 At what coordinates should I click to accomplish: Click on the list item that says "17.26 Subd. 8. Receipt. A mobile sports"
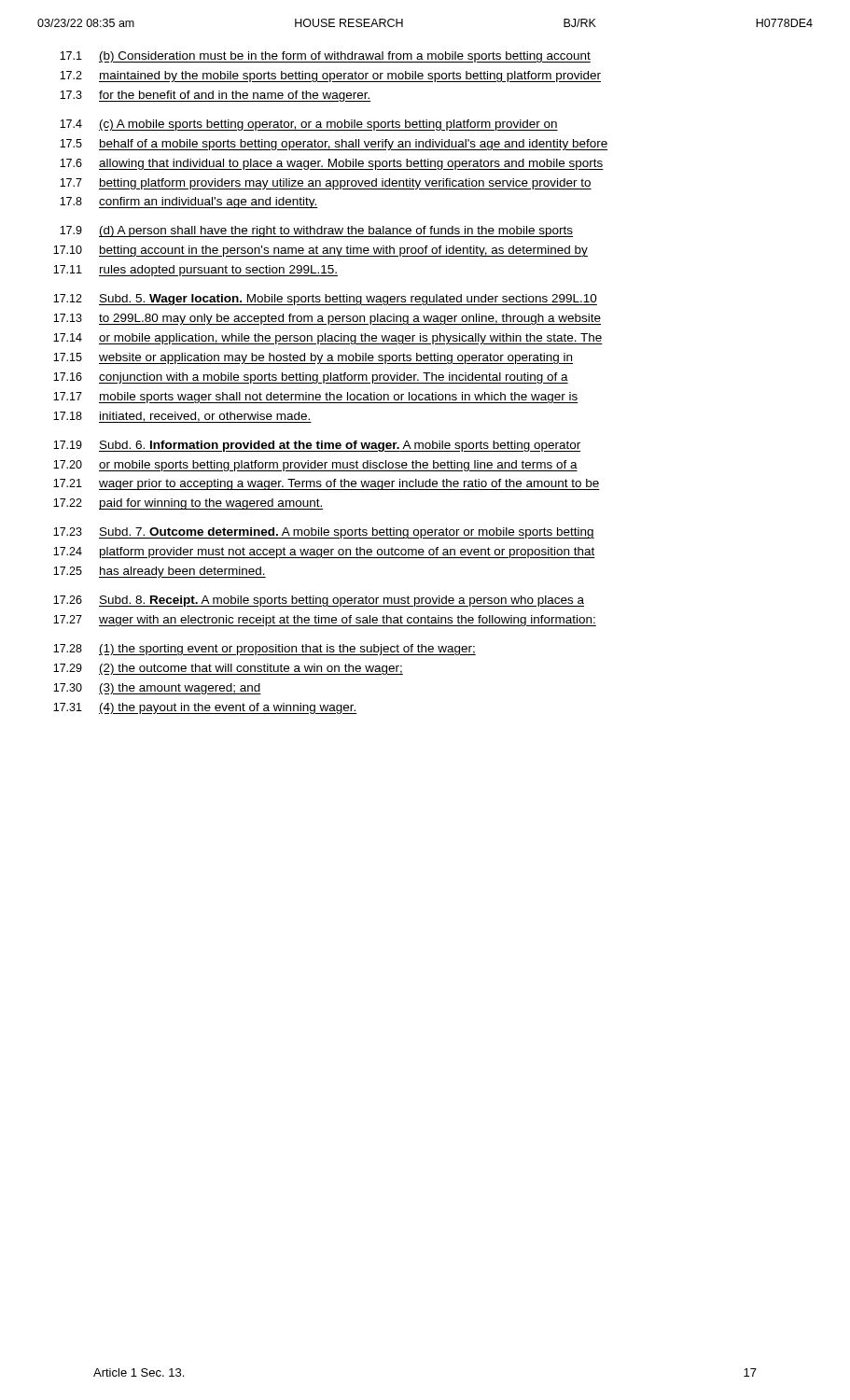tap(425, 601)
